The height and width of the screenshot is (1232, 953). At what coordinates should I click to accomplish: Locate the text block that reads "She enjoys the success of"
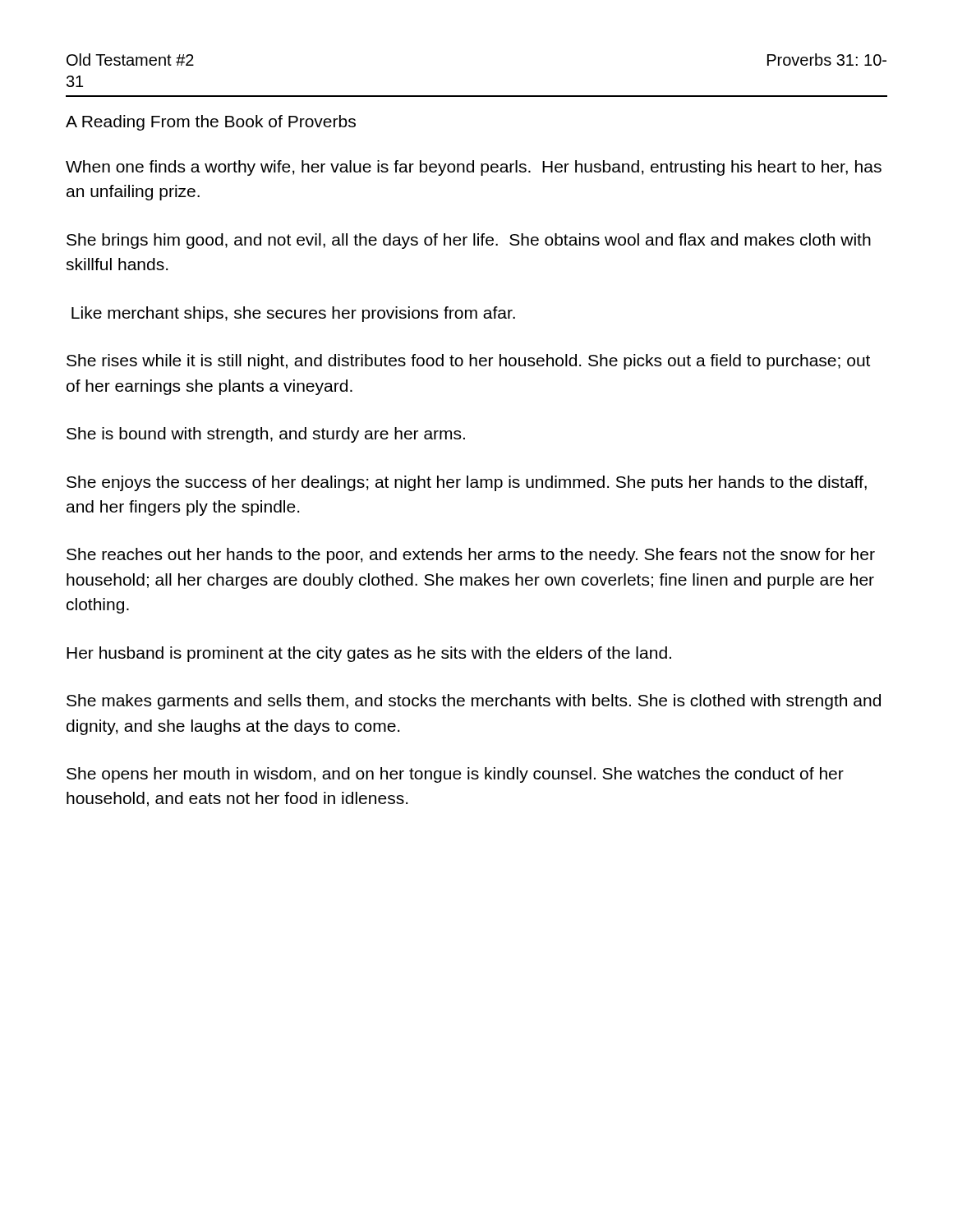click(467, 494)
